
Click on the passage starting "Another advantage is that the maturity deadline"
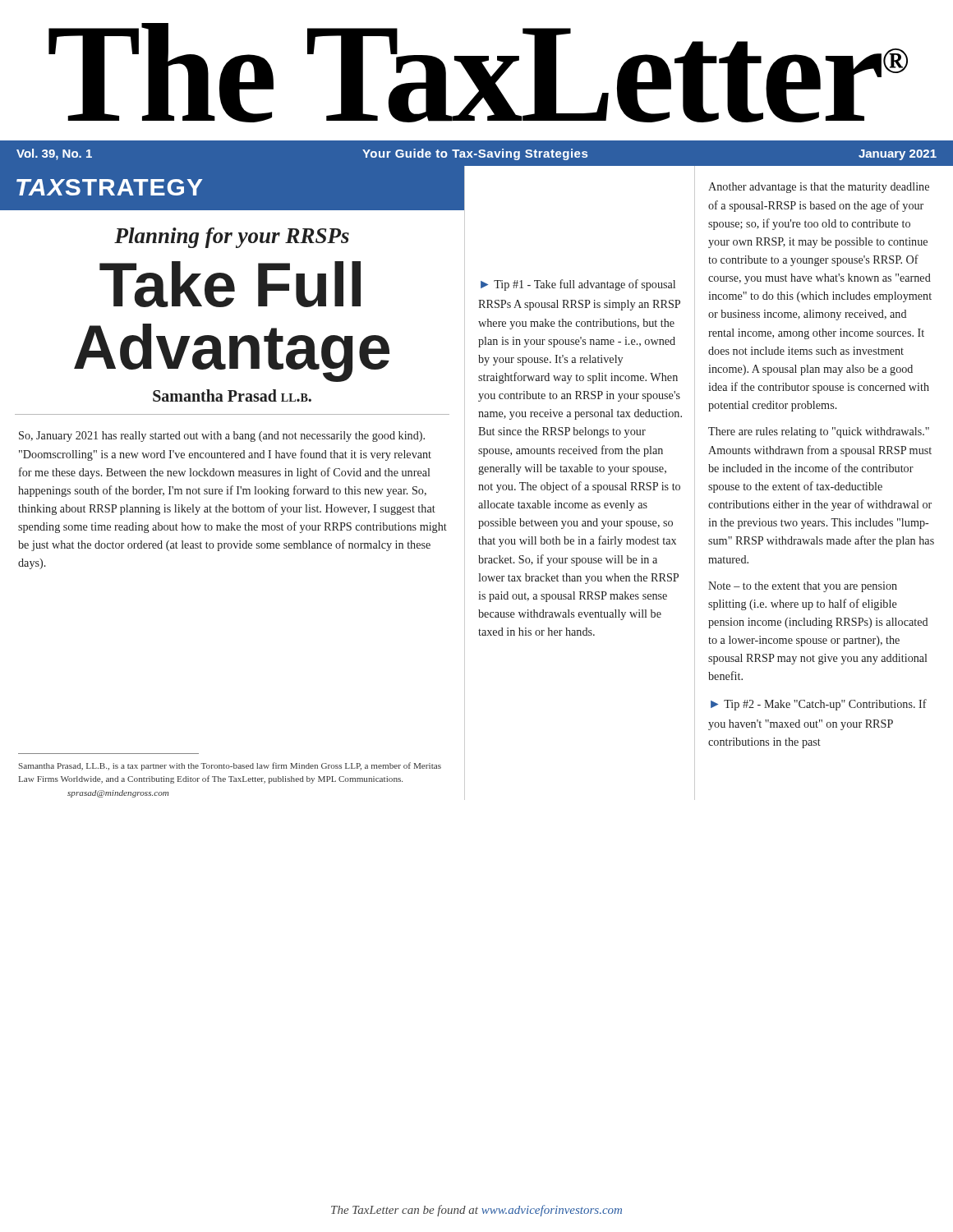pyautogui.click(x=822, y=464)
